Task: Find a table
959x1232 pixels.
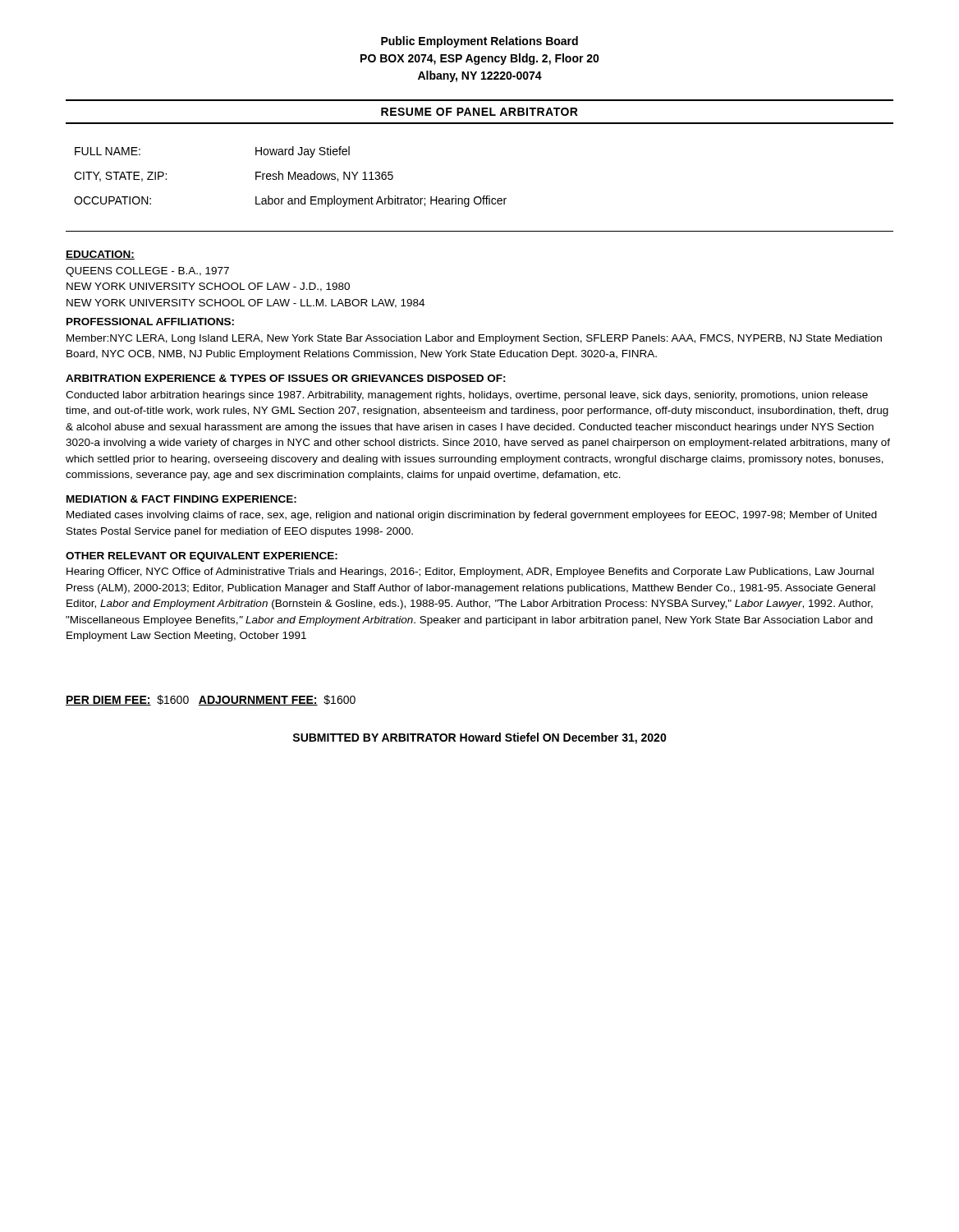Action: coord(480,176)
